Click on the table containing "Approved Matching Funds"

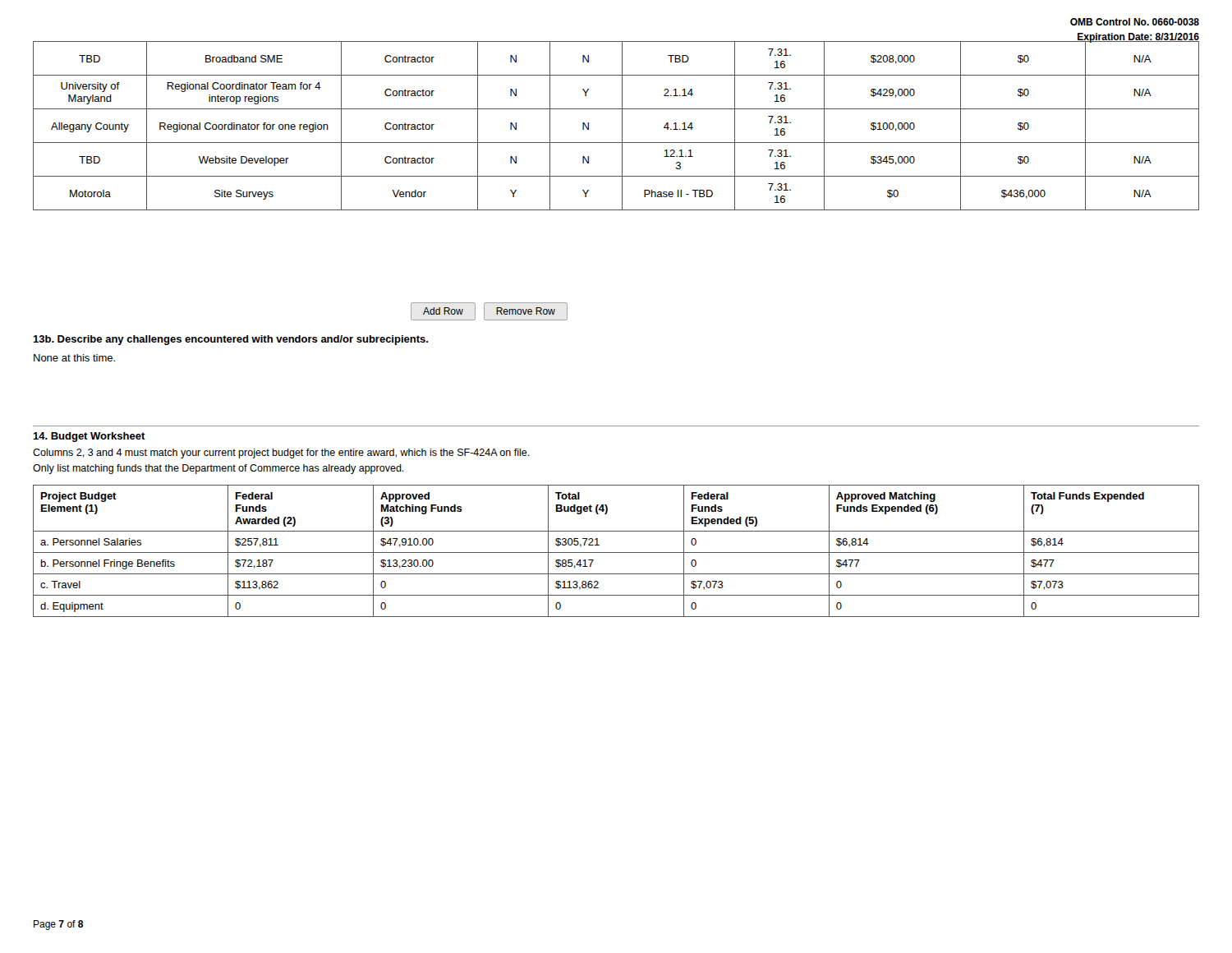coord(616,550)
